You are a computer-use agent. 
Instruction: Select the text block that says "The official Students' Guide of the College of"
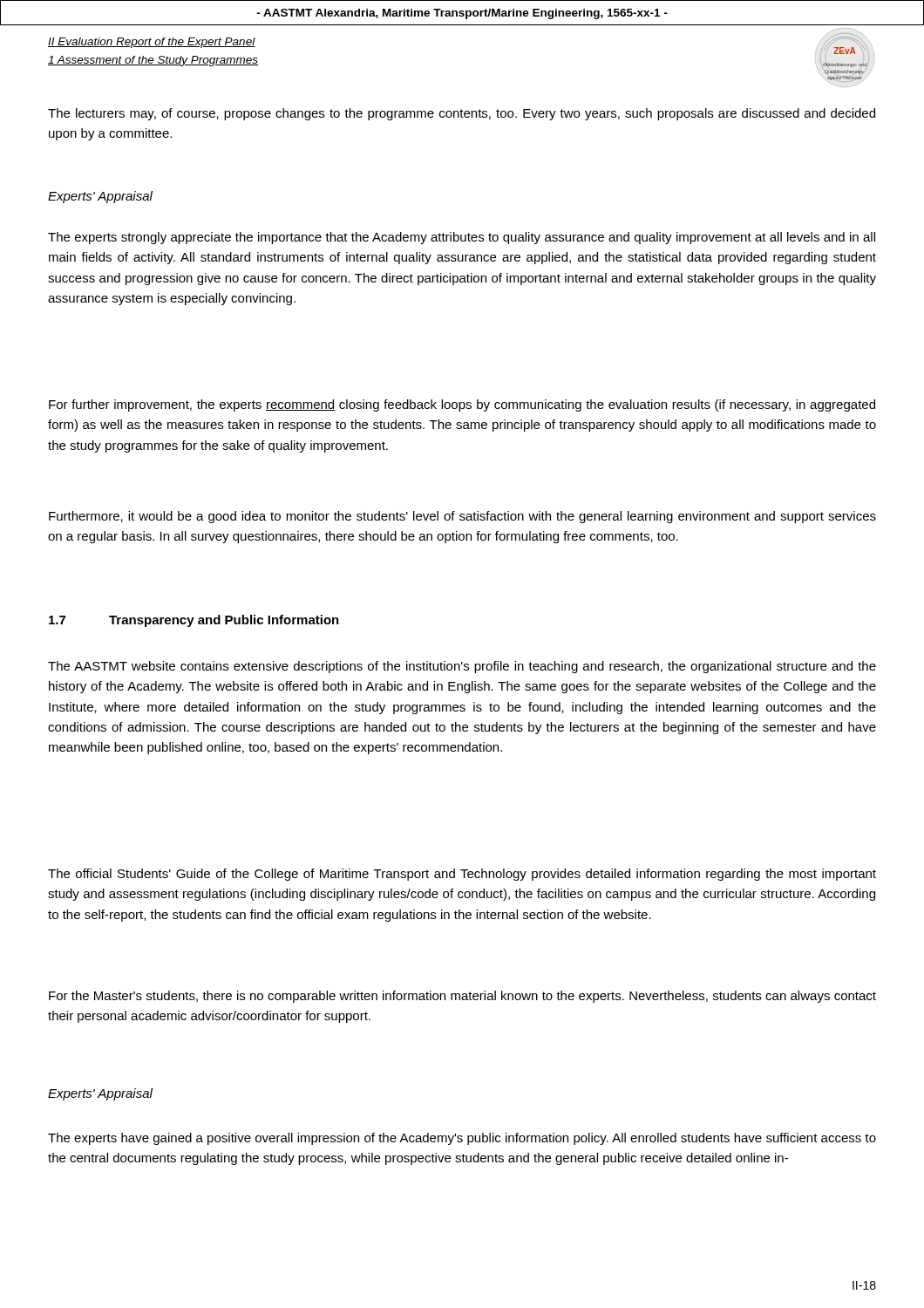462,894
